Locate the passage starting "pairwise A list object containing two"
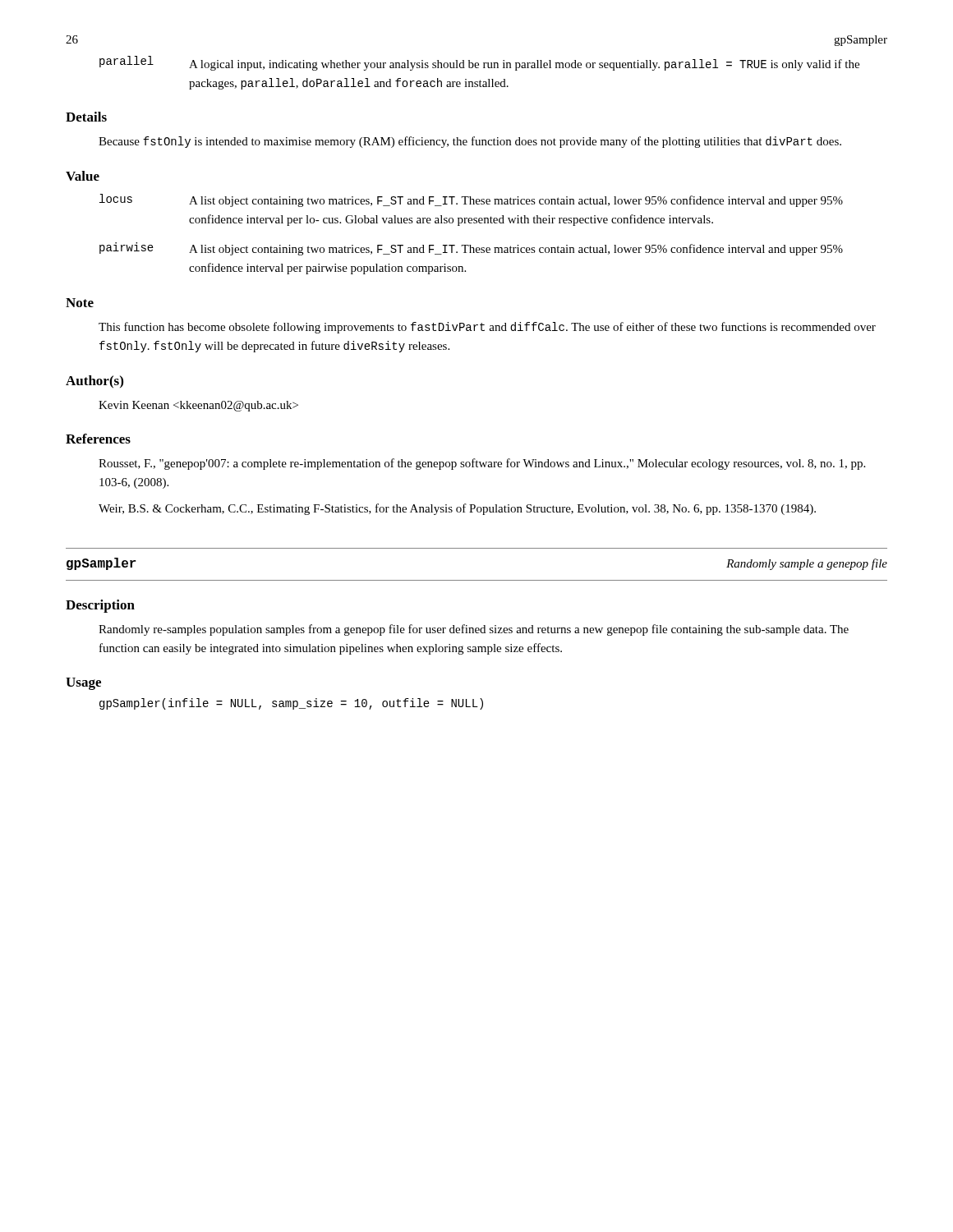This screenshot has height=1232, width=953. [x=493, y=259]
